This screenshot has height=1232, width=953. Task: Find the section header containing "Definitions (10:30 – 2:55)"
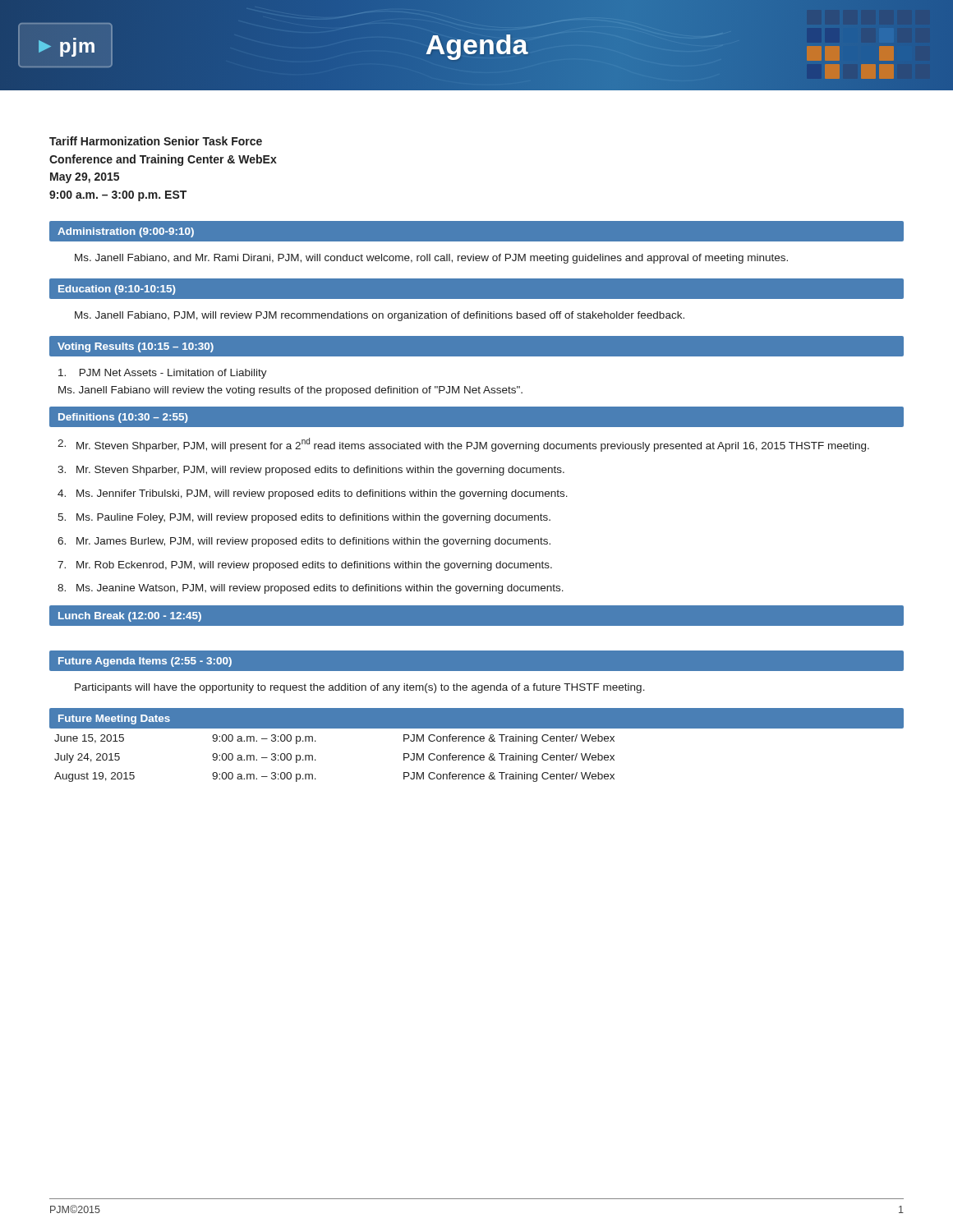coord(123,417)
